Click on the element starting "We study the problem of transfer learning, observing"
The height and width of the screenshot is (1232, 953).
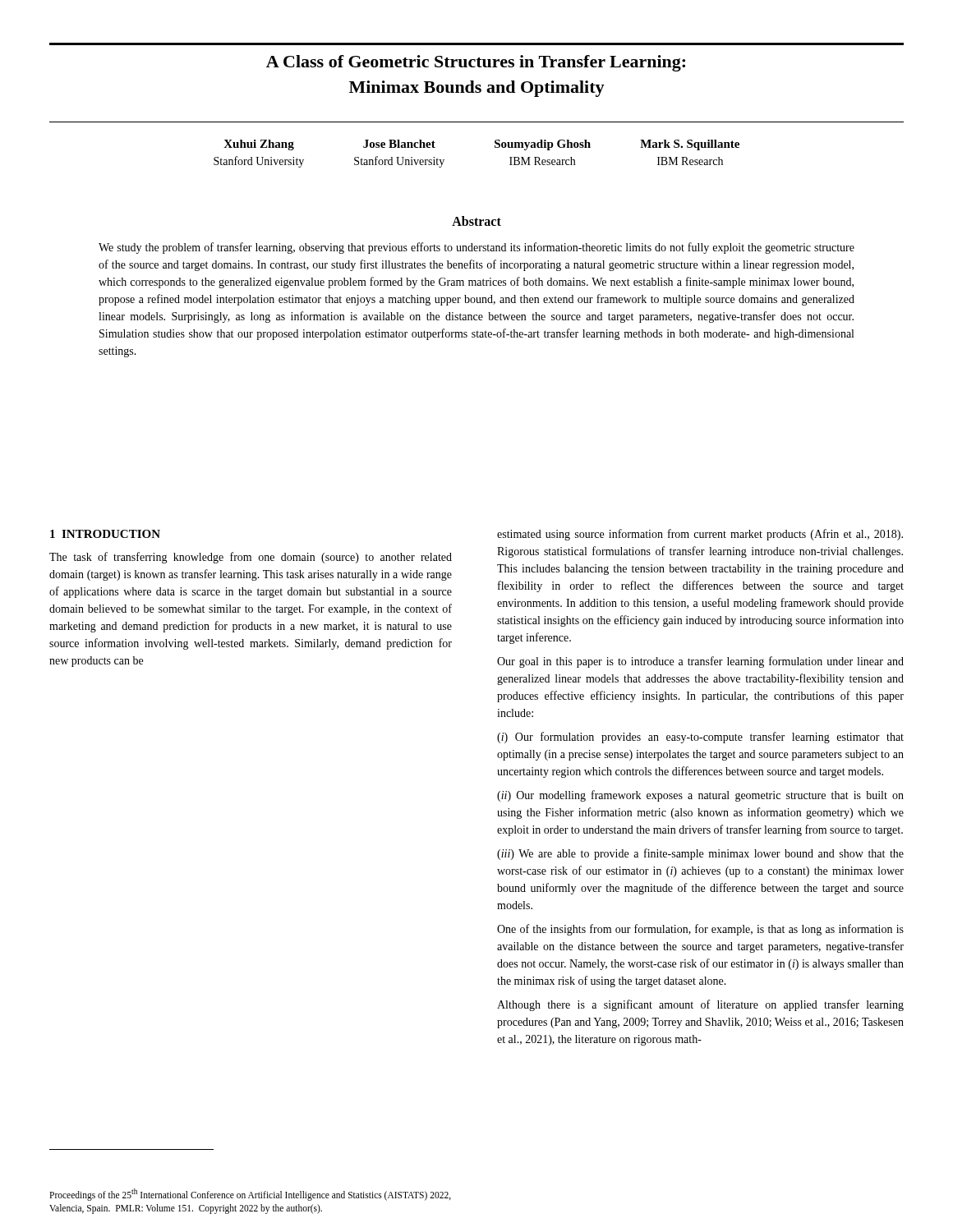[x=476, y=299]
